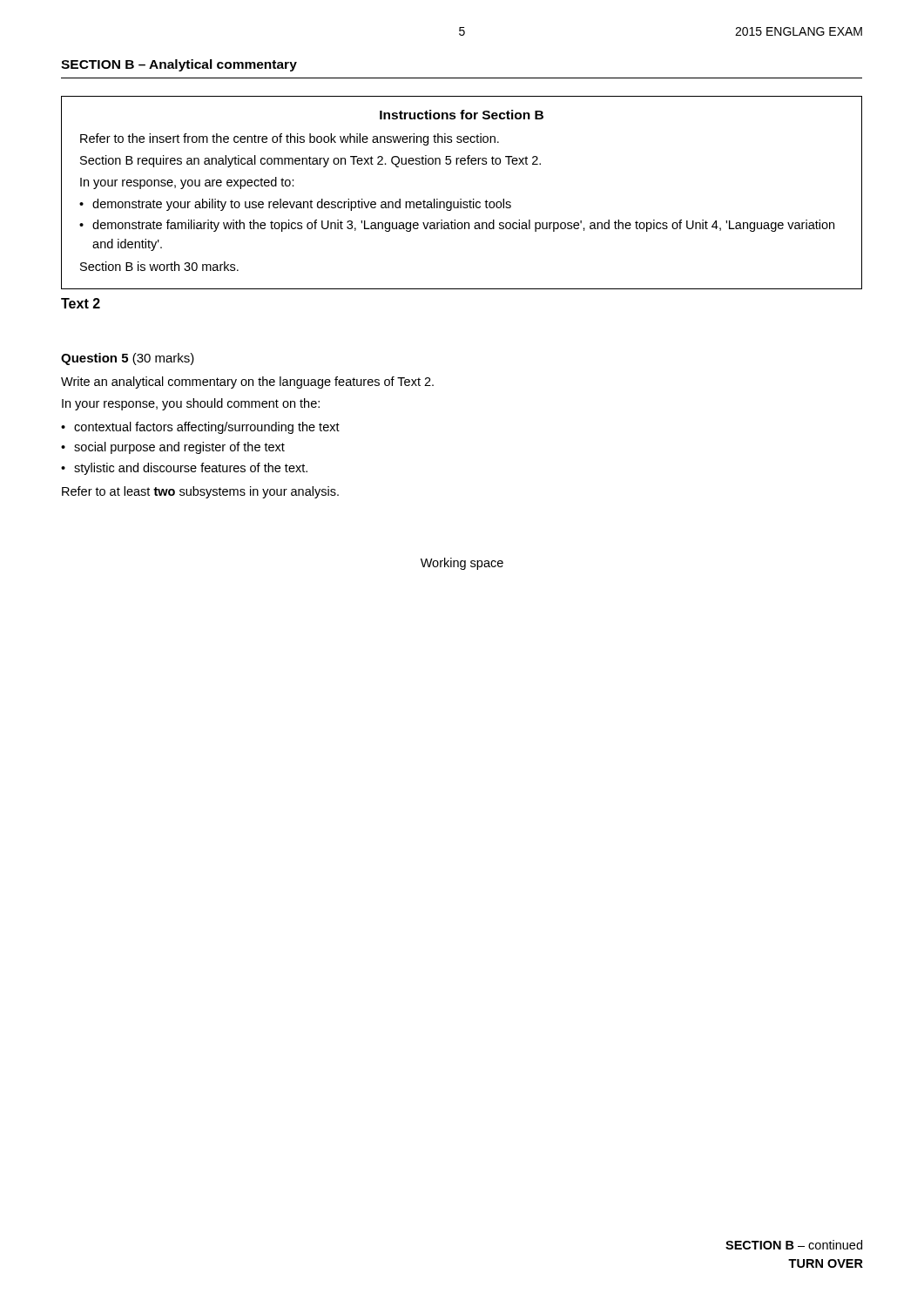The width and height of the screenshot is (924, 1307).
Task: Locate the block starting "•contextual factors affecting/surrounding the text"
Action: [200, 427]
